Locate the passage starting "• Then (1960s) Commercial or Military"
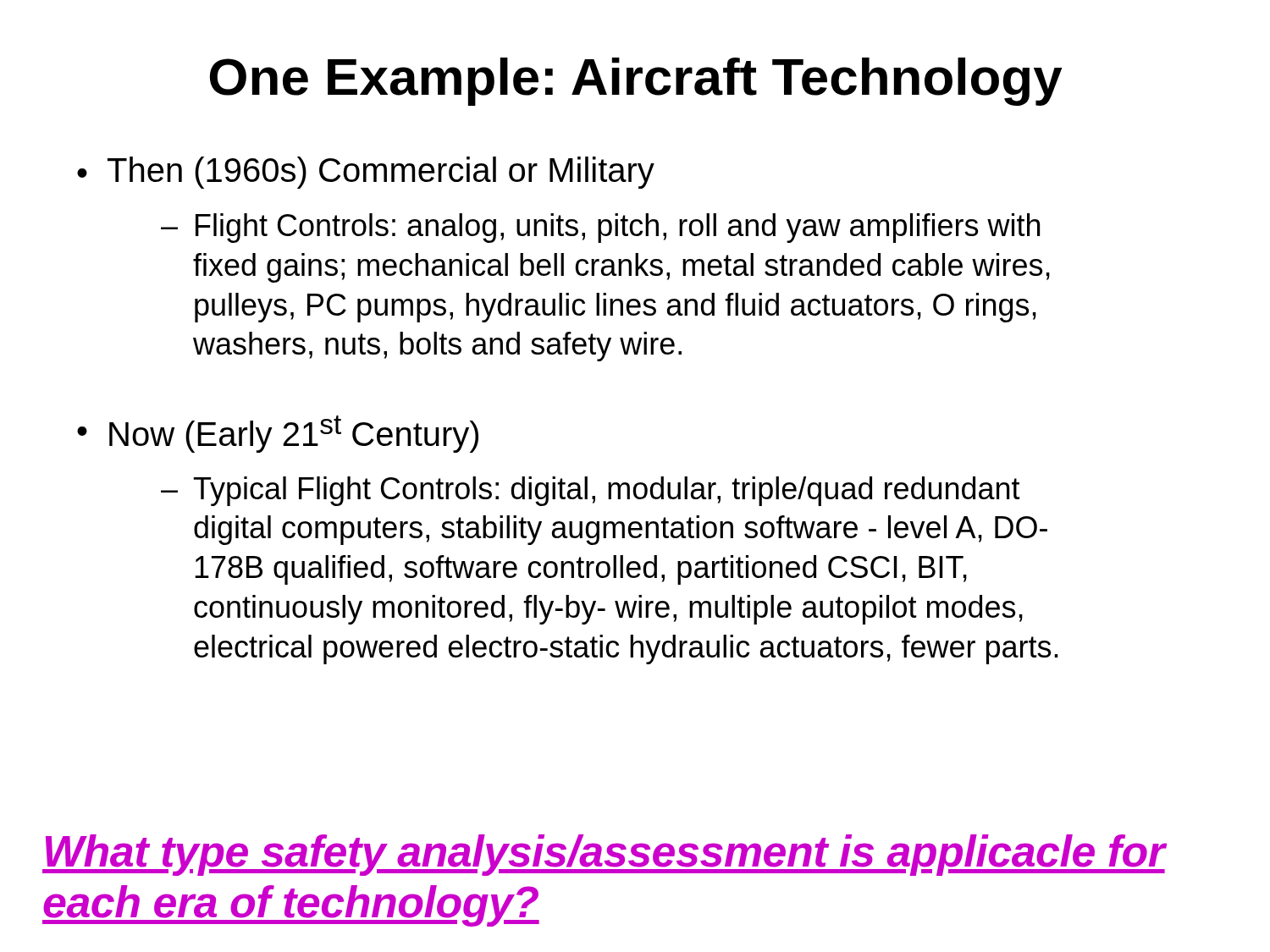The height and width of the screenshot is (952, 1270). point(365,171)
